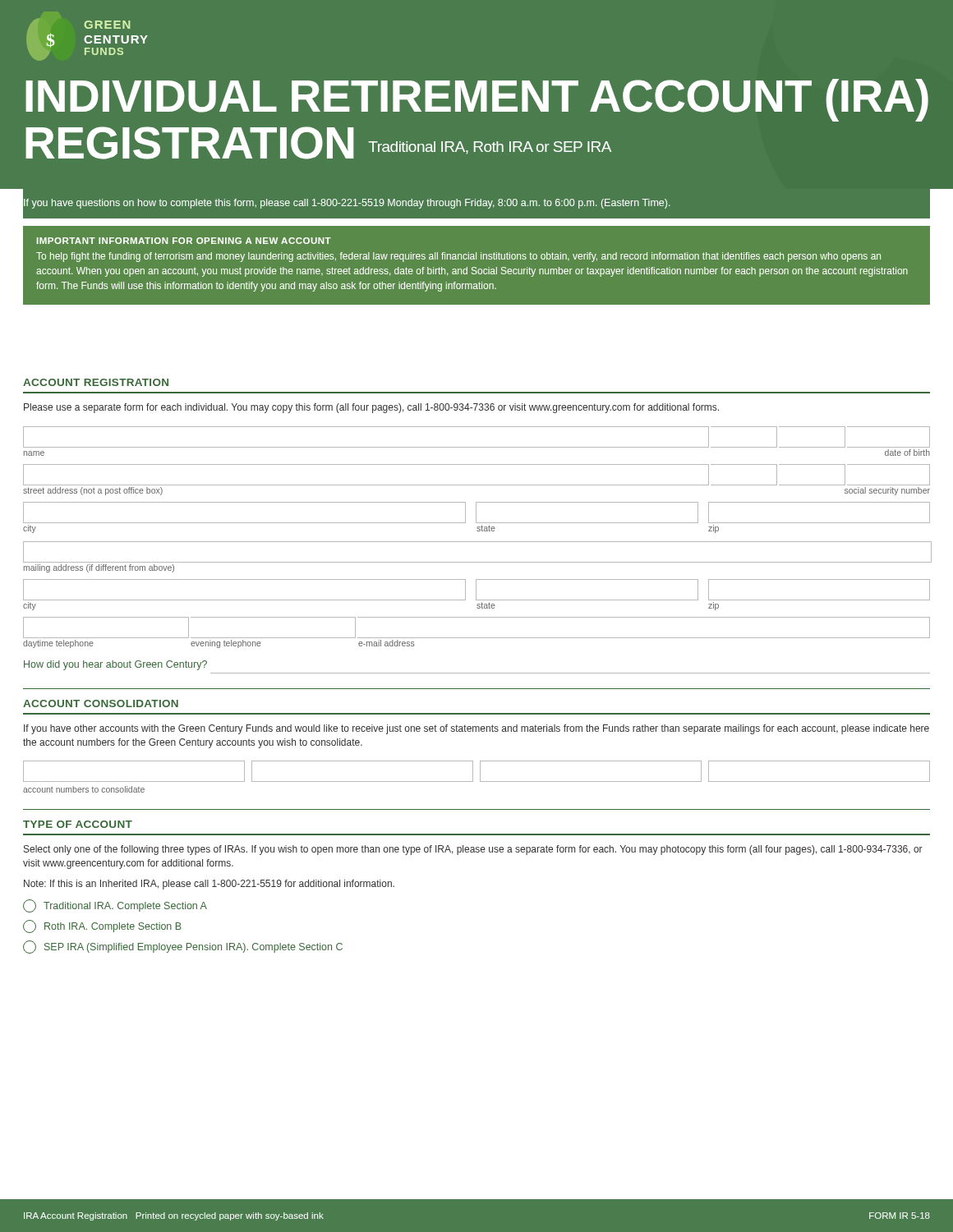
Task: Click on the table containing "street address (not"
Action: point(476,479)
